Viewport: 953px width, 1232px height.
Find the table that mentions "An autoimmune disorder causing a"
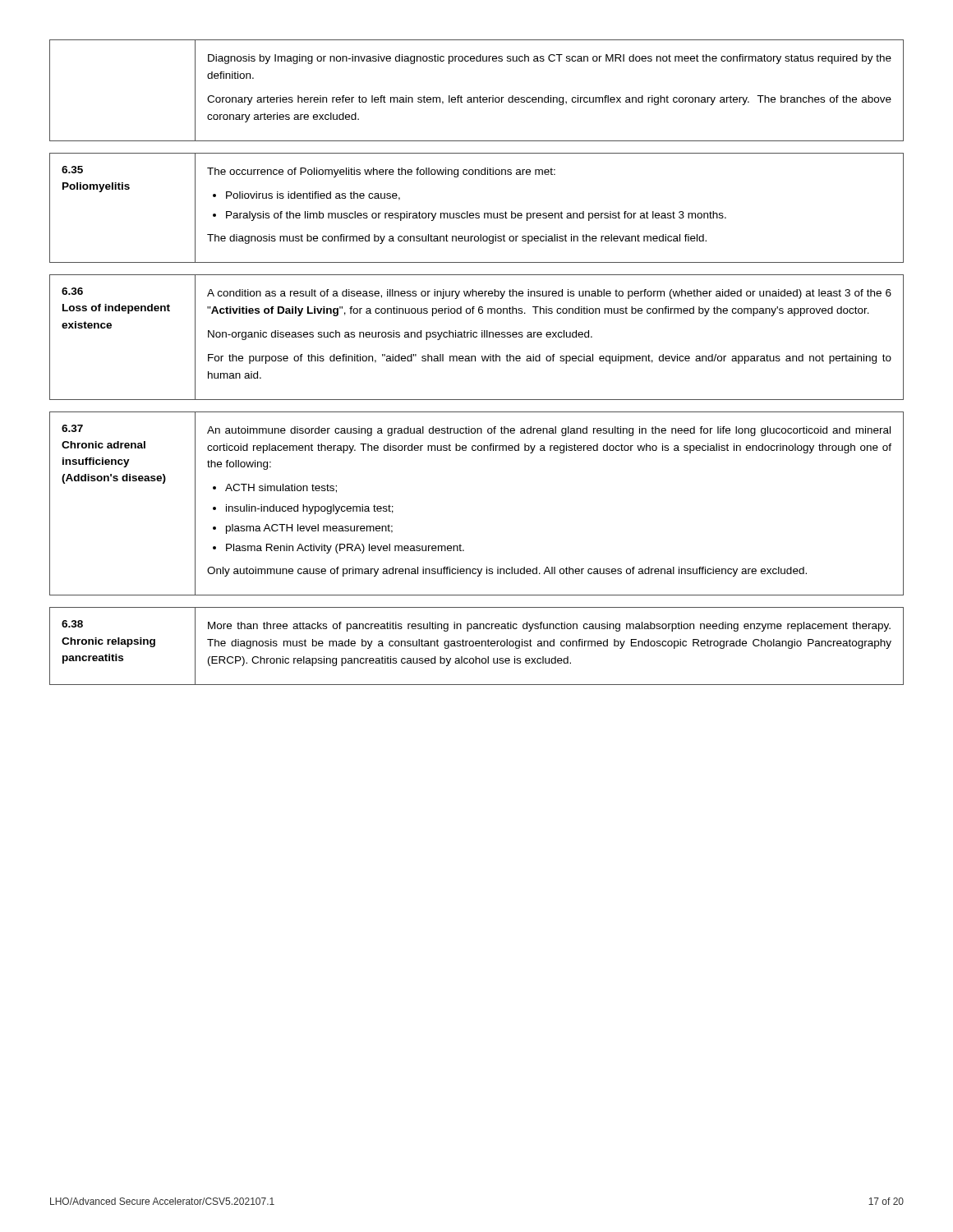pos(476,504)
